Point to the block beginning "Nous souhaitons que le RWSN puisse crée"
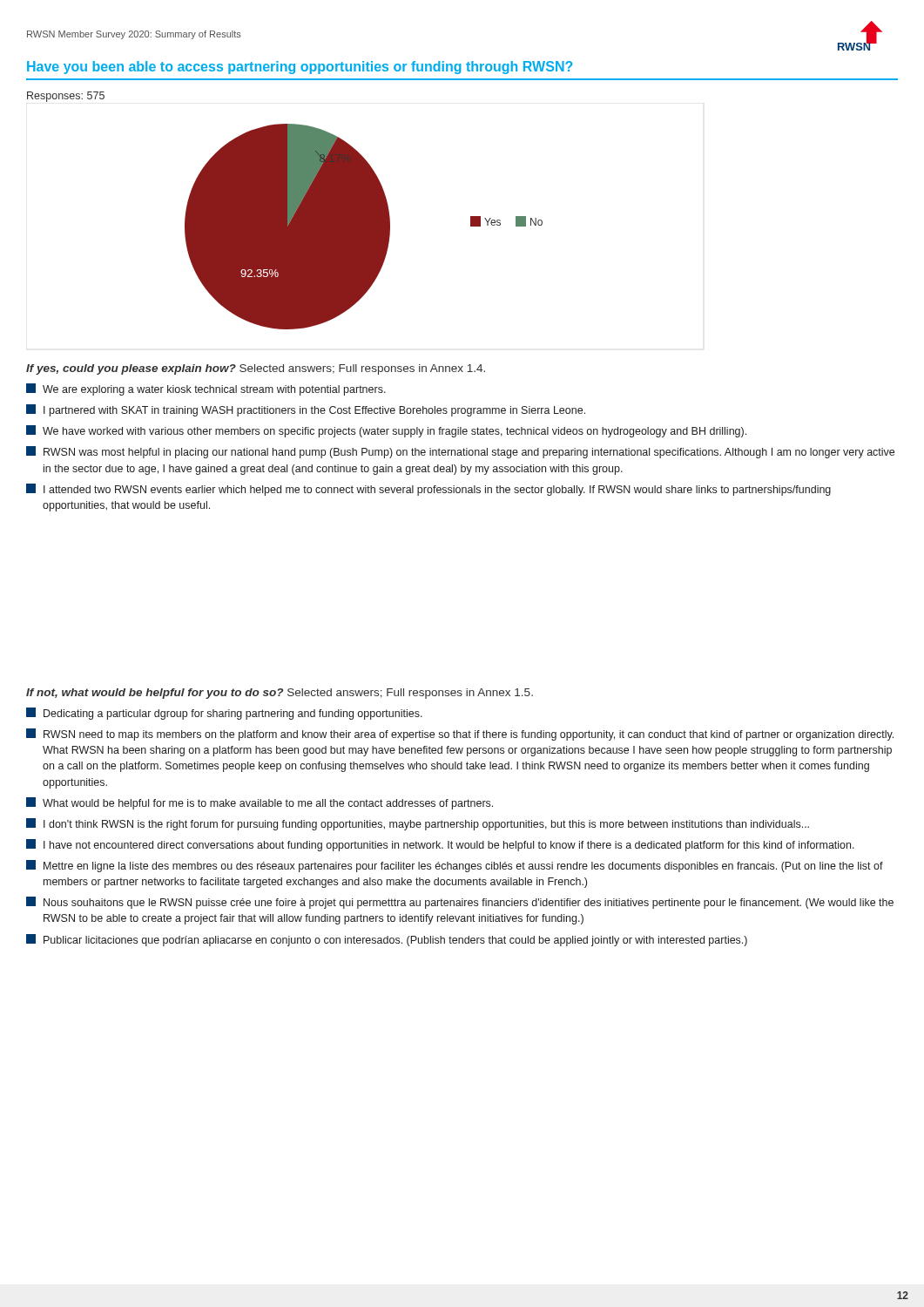 click(462, 911)
